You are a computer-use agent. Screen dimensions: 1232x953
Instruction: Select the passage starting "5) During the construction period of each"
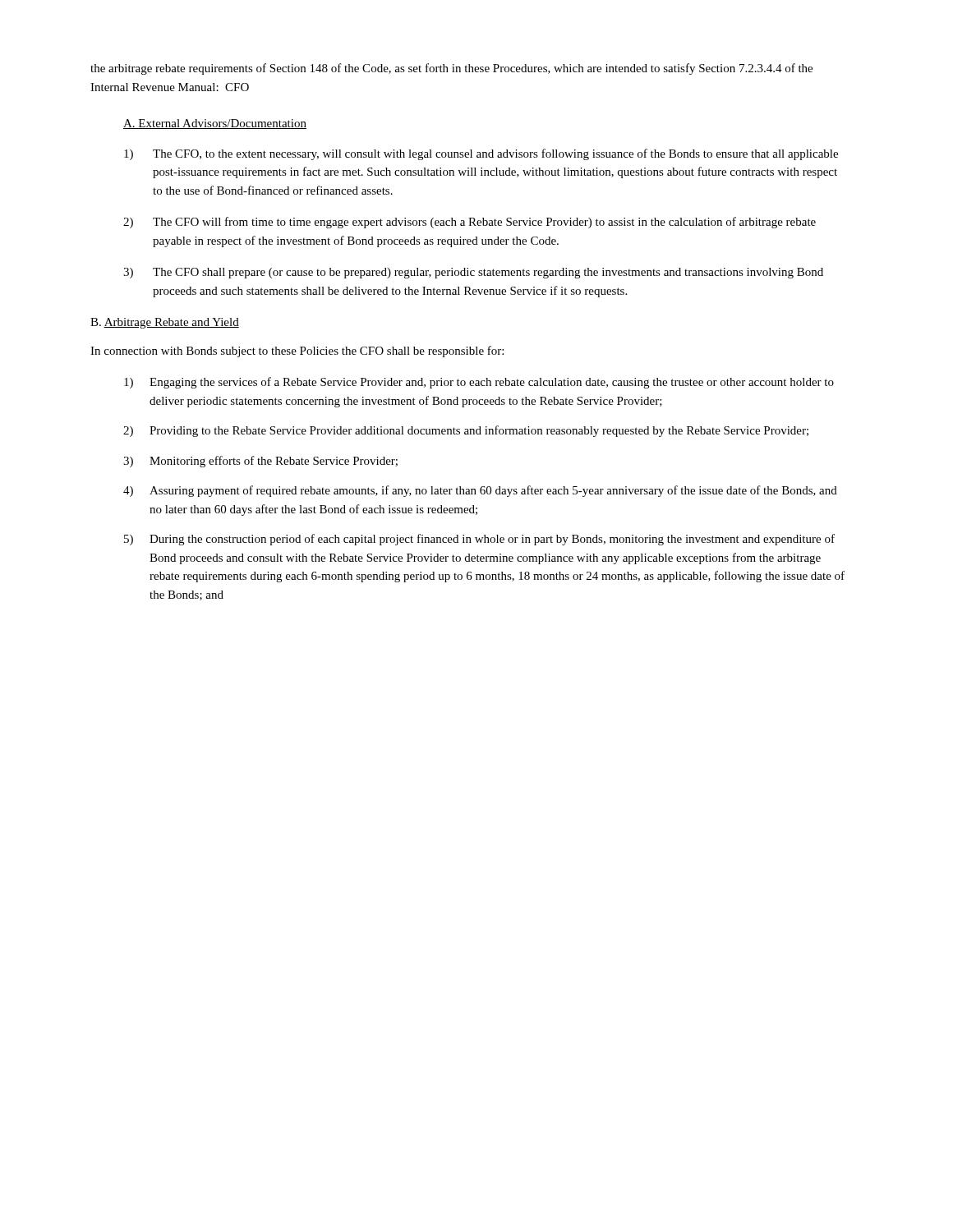click(x=485, y=567)
